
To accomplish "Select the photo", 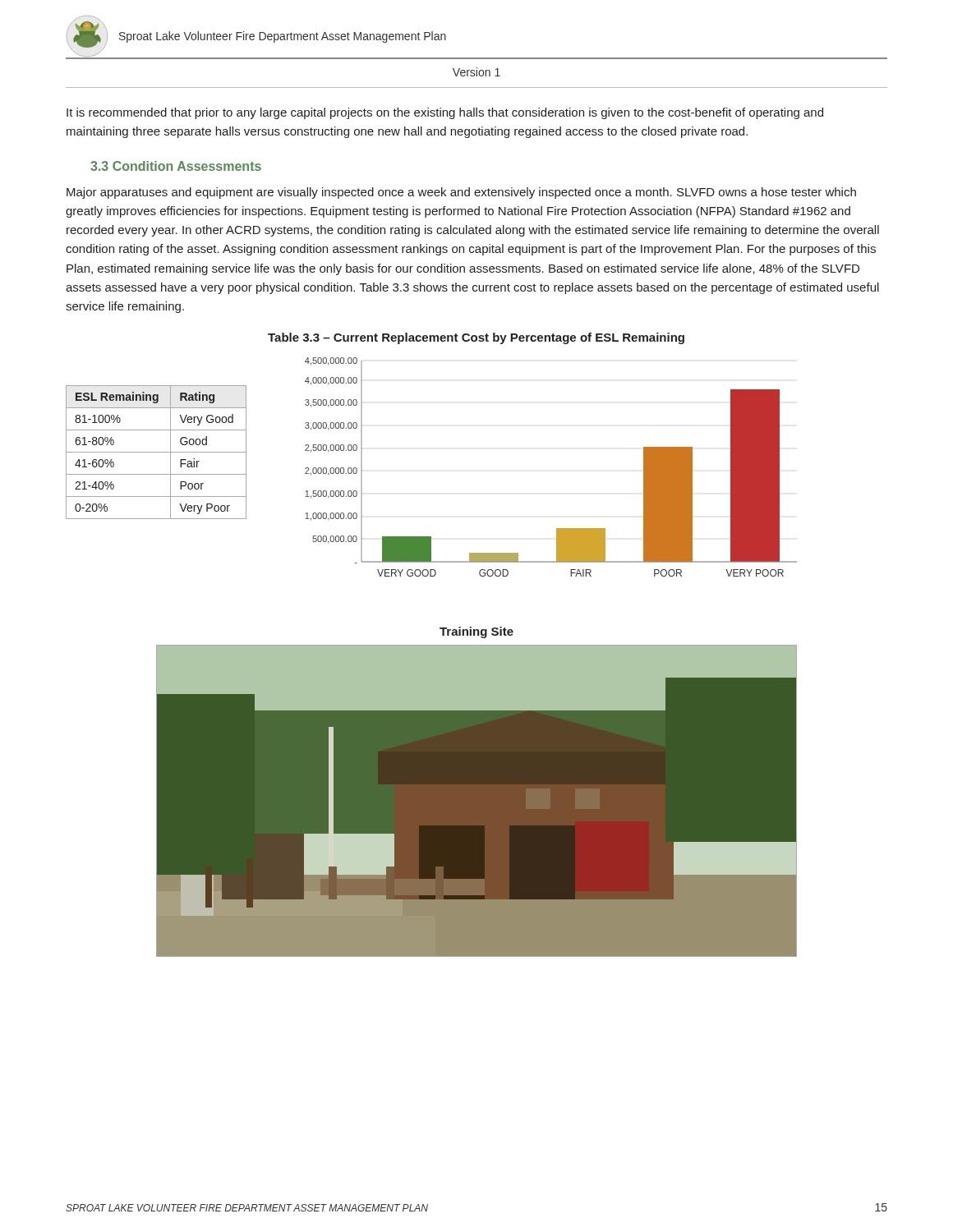I will (476, 802).
